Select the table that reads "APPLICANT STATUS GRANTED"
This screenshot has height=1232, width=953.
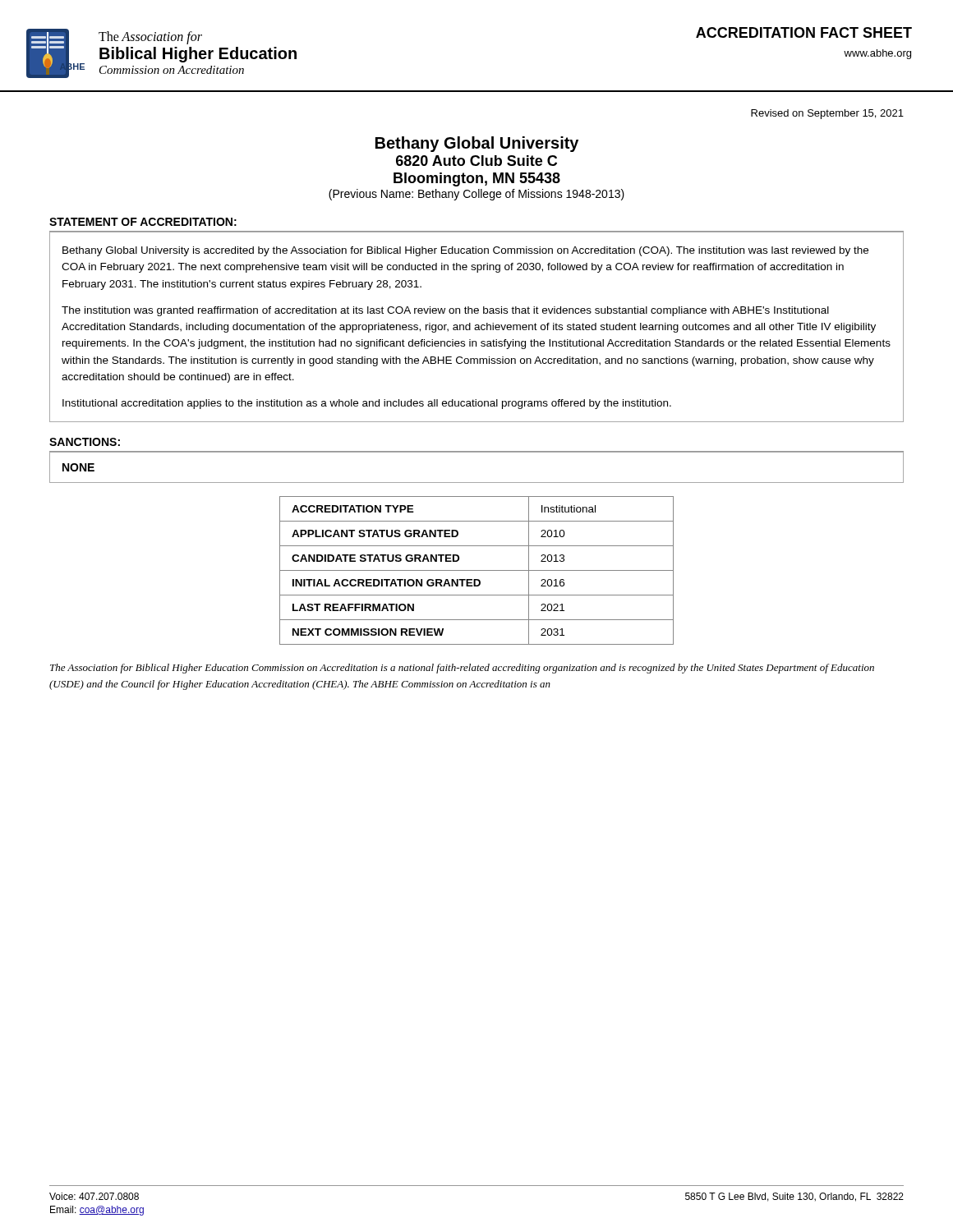(476, 571)
